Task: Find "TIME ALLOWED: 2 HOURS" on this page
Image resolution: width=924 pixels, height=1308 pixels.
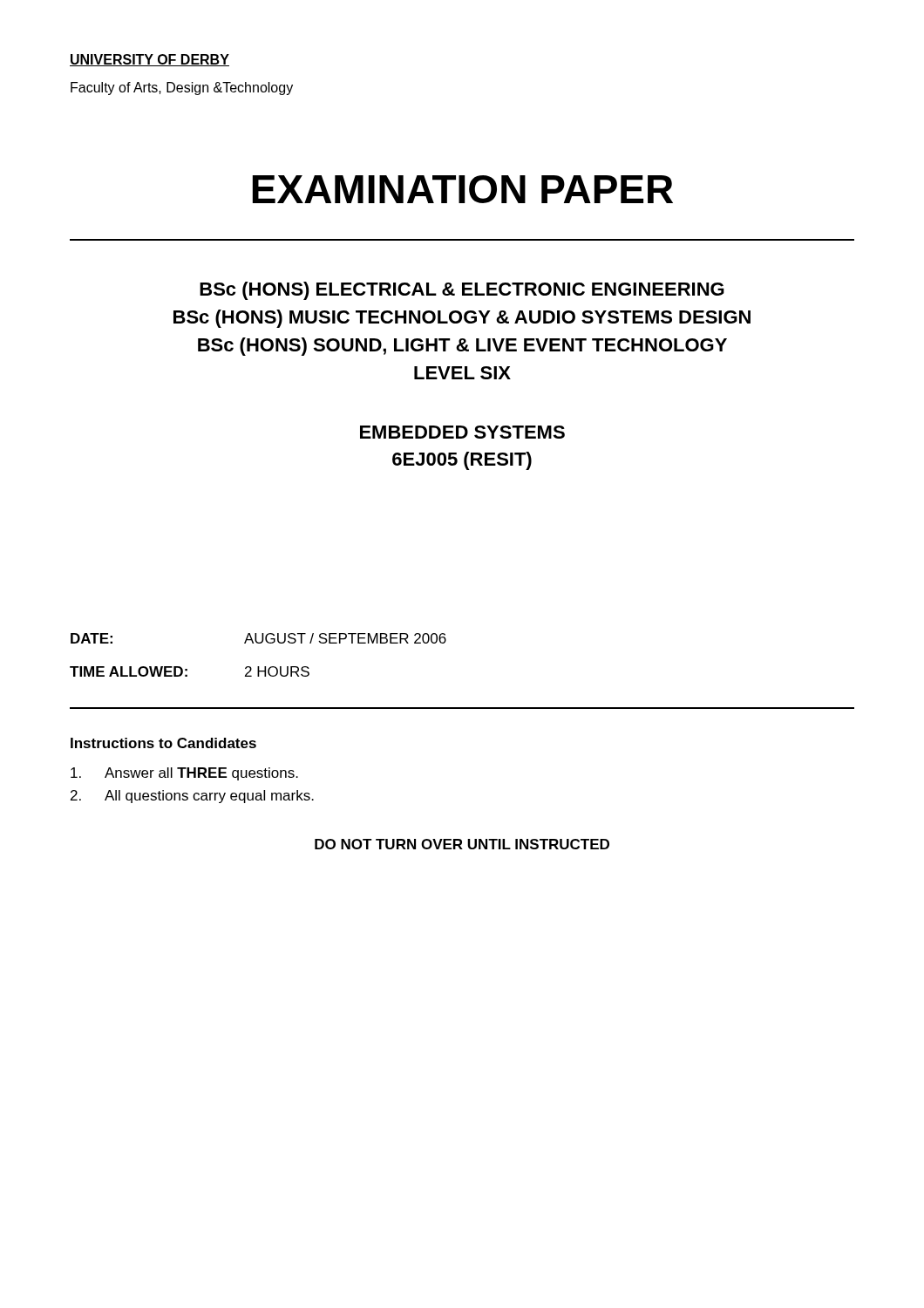Action: point(190,673)
